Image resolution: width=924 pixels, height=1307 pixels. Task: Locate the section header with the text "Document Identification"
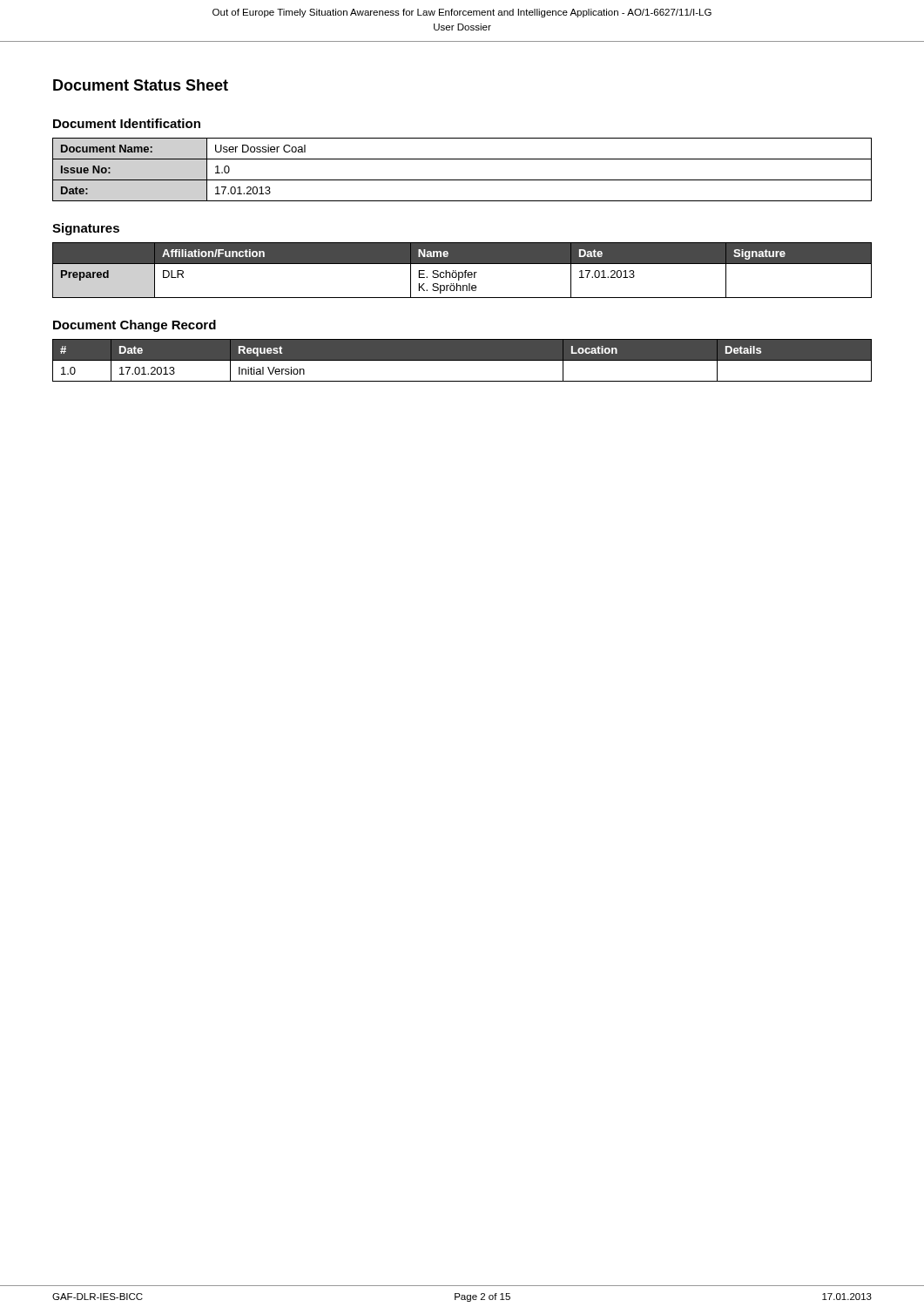tap(127, 123)
